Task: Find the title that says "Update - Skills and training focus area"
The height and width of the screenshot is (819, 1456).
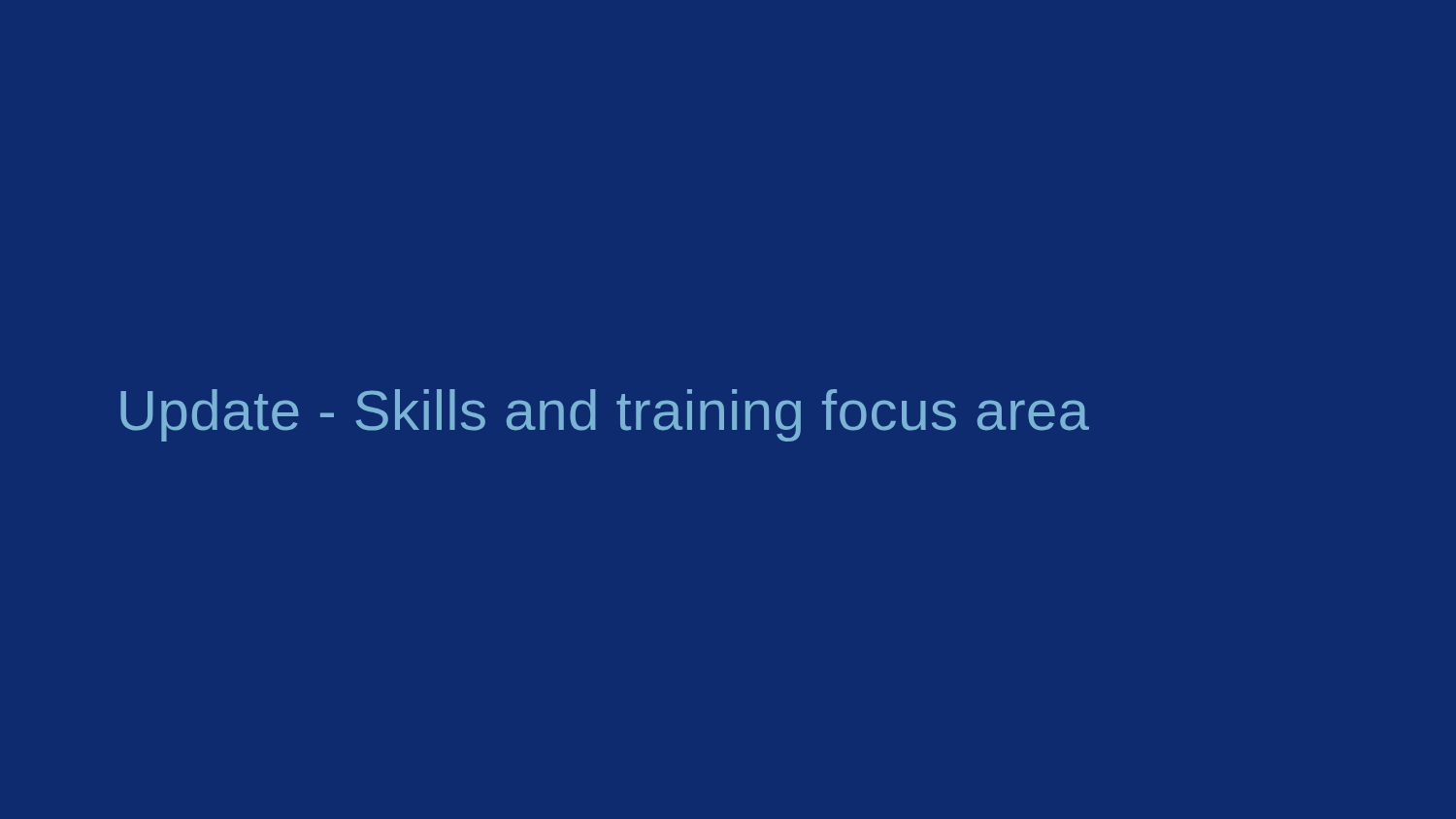Action: pos(603,410)
